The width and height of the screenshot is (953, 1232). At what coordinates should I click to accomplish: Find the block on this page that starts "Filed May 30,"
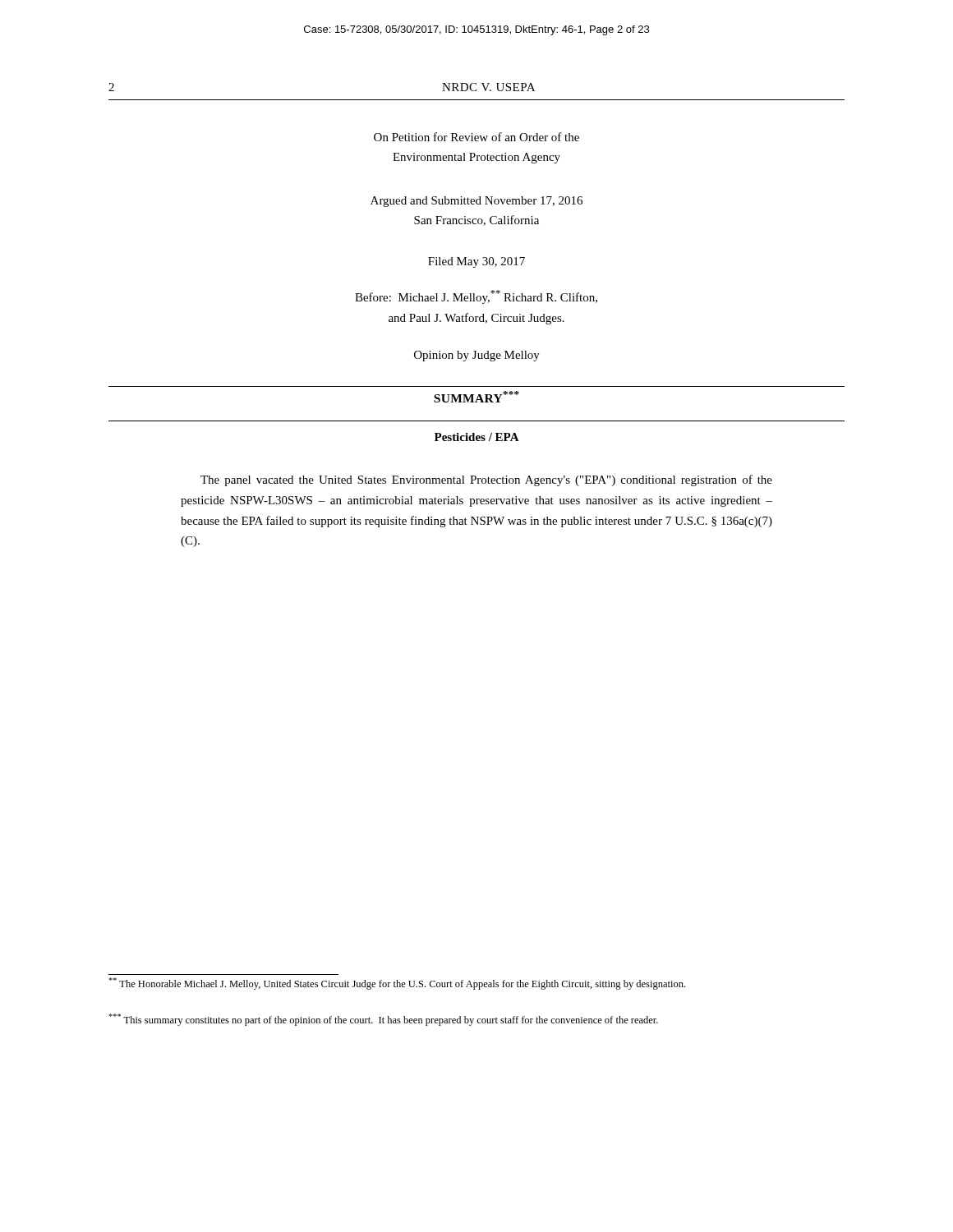(476, 261)
